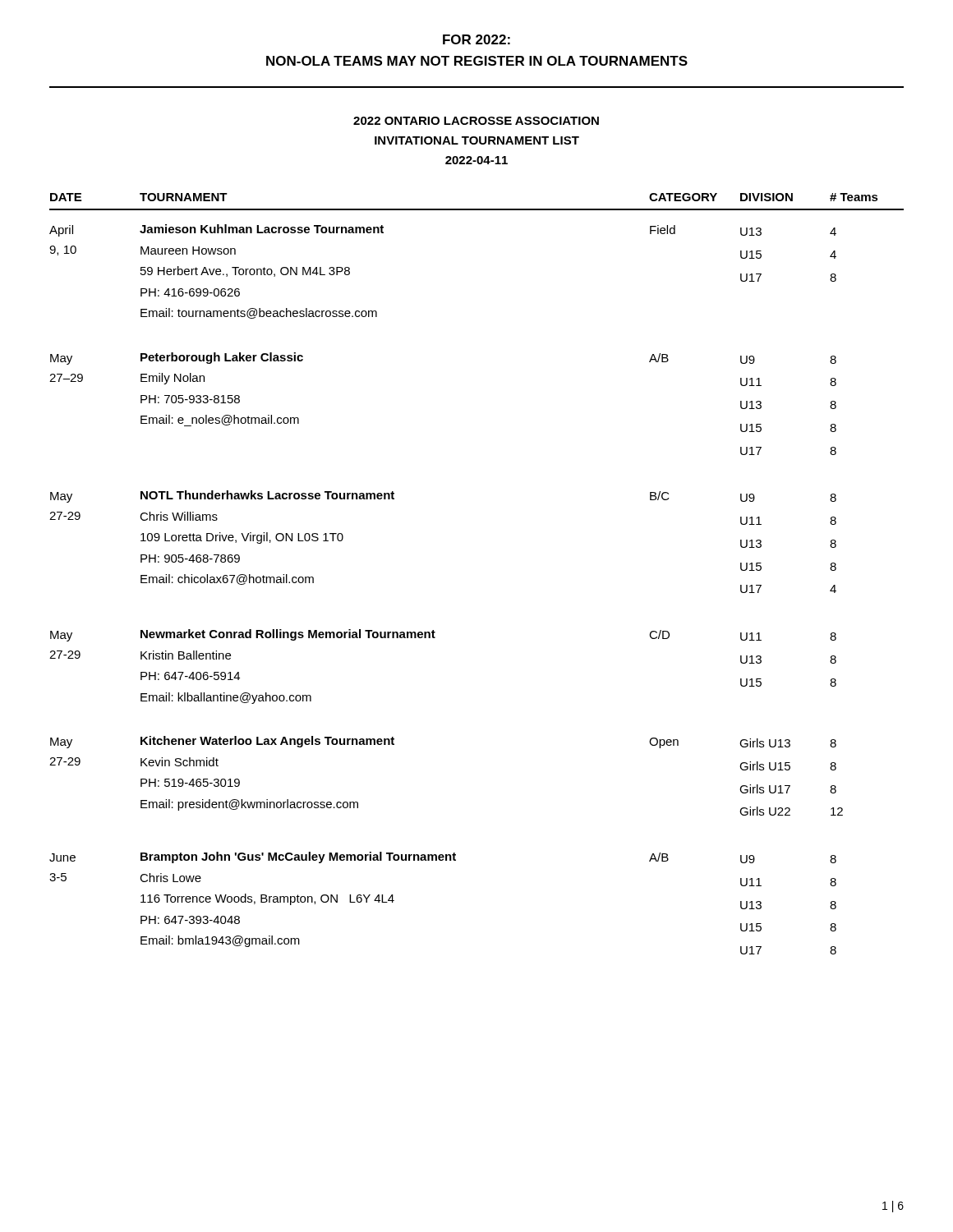
Task: Click the section header that begins "2022 ONTARIO LACROSSE ASSOCIATION INVITATIONAL TOURNAMENT"
Action: pos(476,140)
